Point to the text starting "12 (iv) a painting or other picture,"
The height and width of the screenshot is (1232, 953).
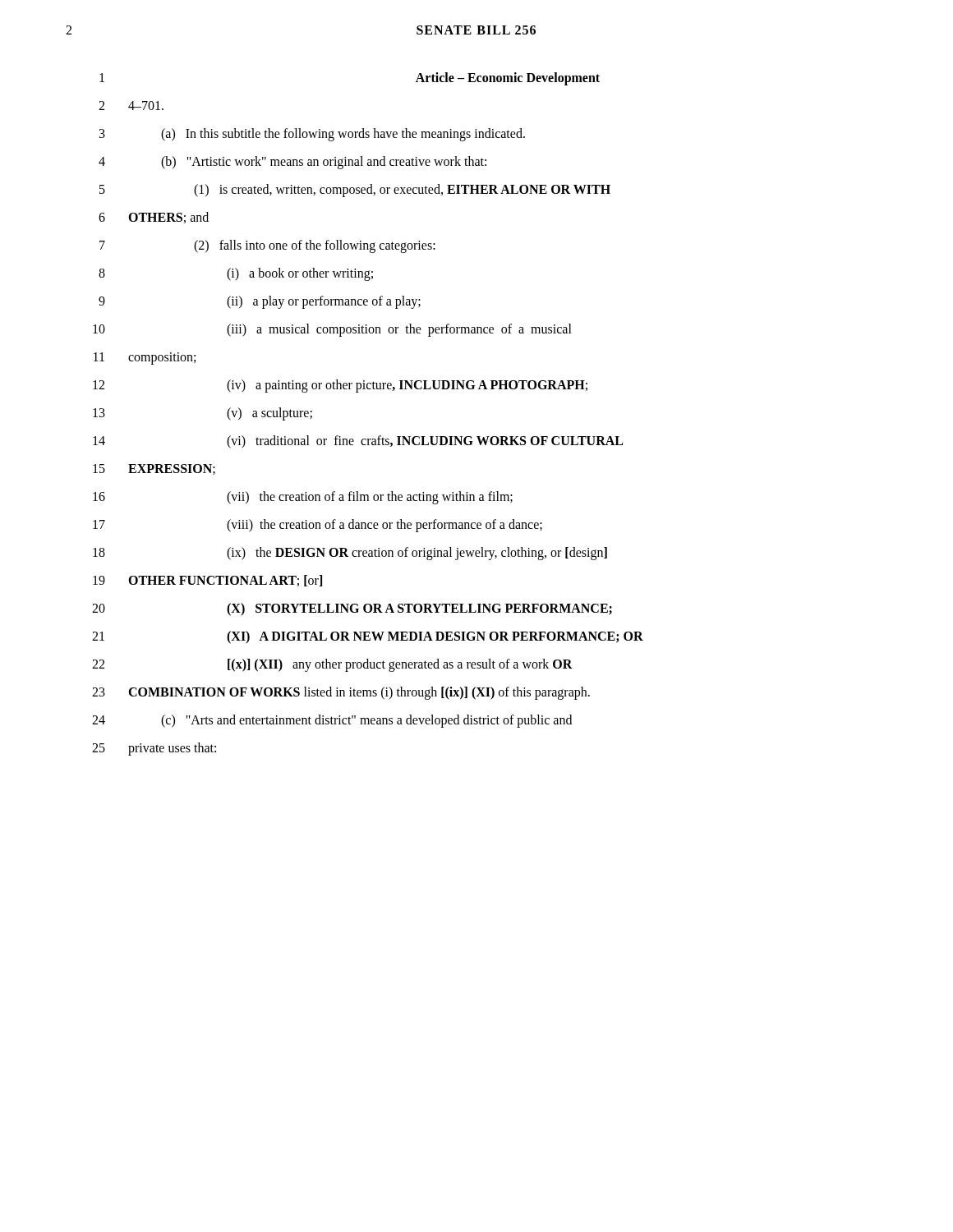[476, 385]
